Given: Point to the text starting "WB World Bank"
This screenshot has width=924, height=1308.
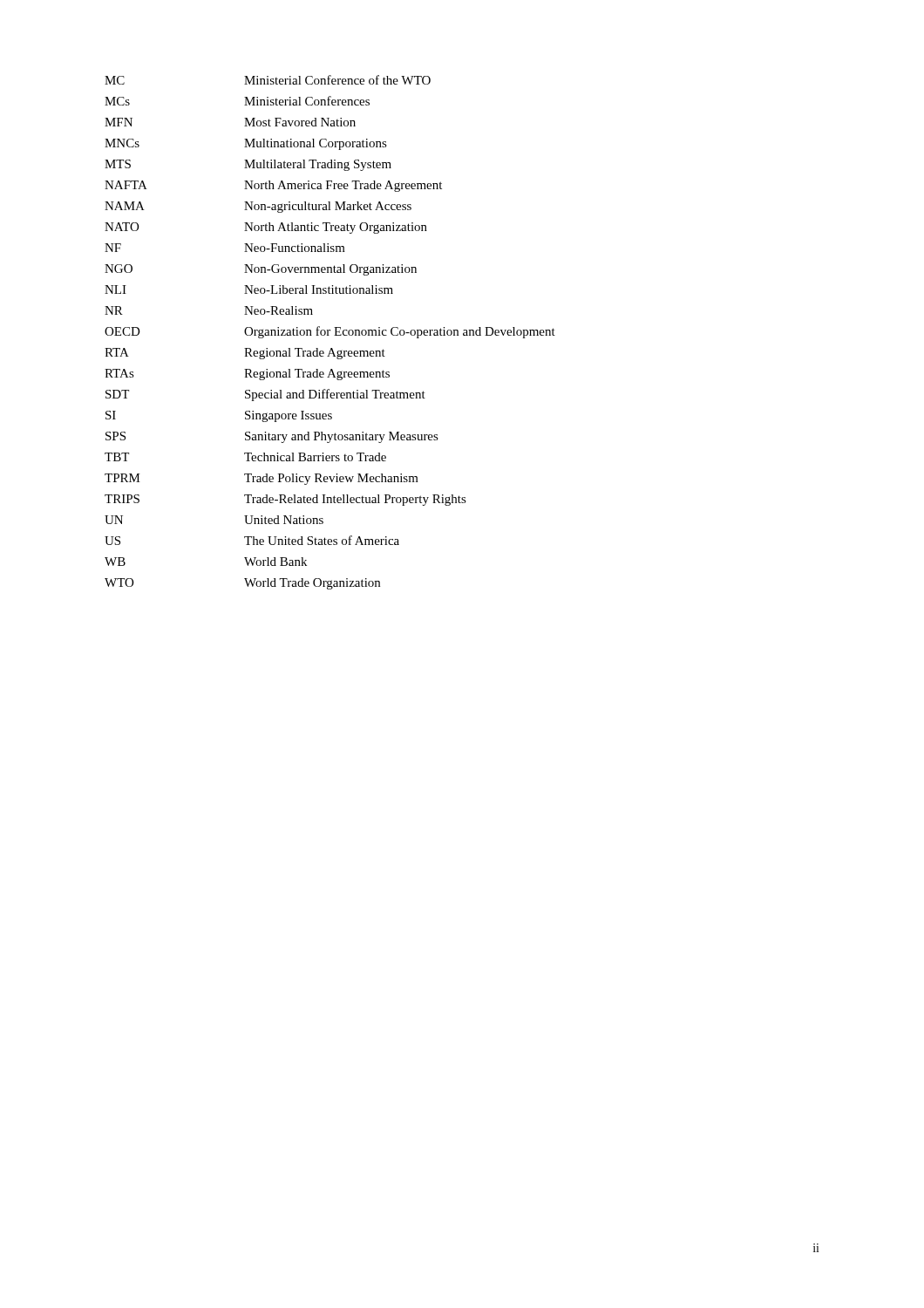Looking at the screenshot, I should pyautogui.click(x=115, y=561).
